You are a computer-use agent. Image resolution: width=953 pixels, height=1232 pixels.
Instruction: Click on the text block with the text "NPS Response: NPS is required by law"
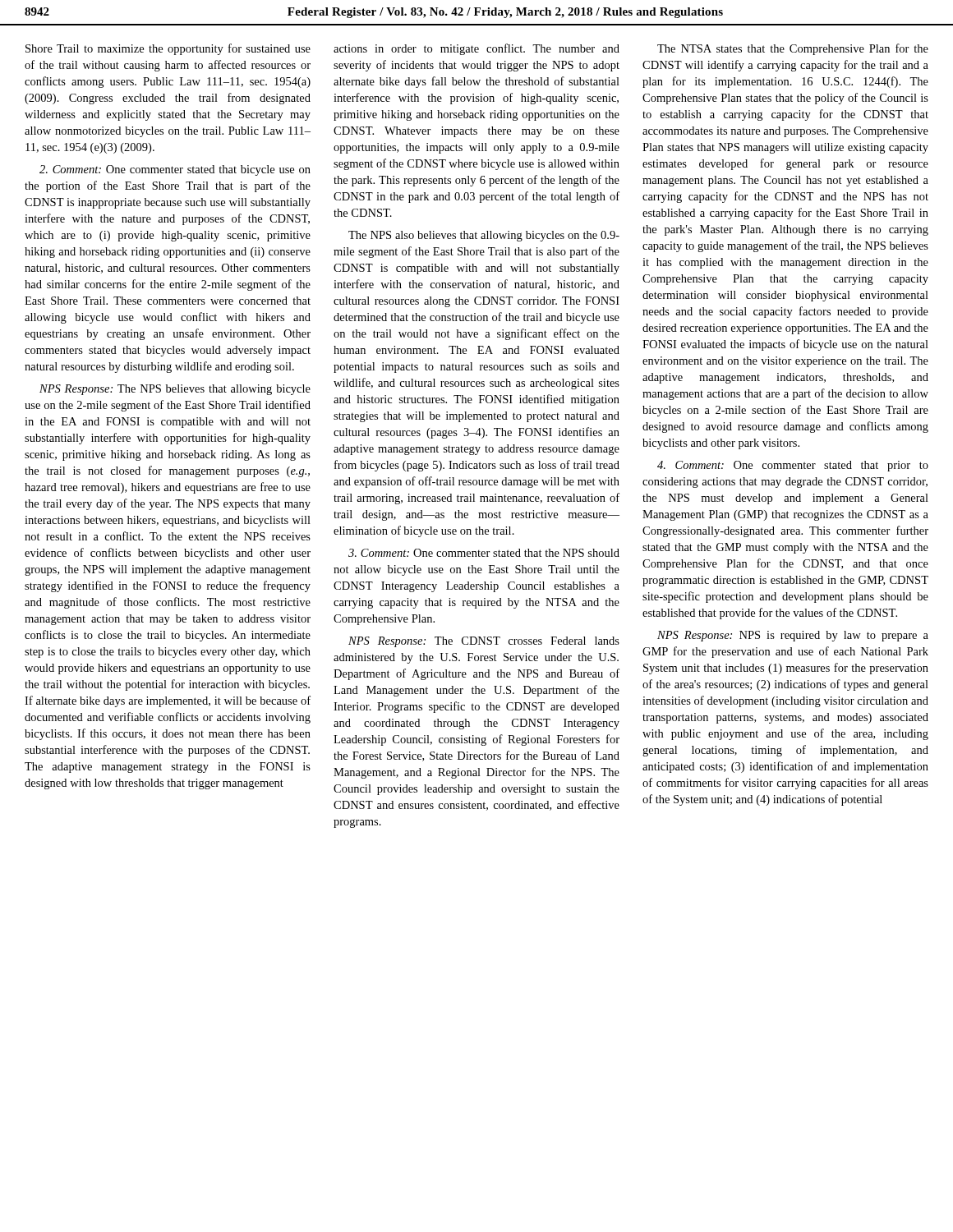(785, 717)
